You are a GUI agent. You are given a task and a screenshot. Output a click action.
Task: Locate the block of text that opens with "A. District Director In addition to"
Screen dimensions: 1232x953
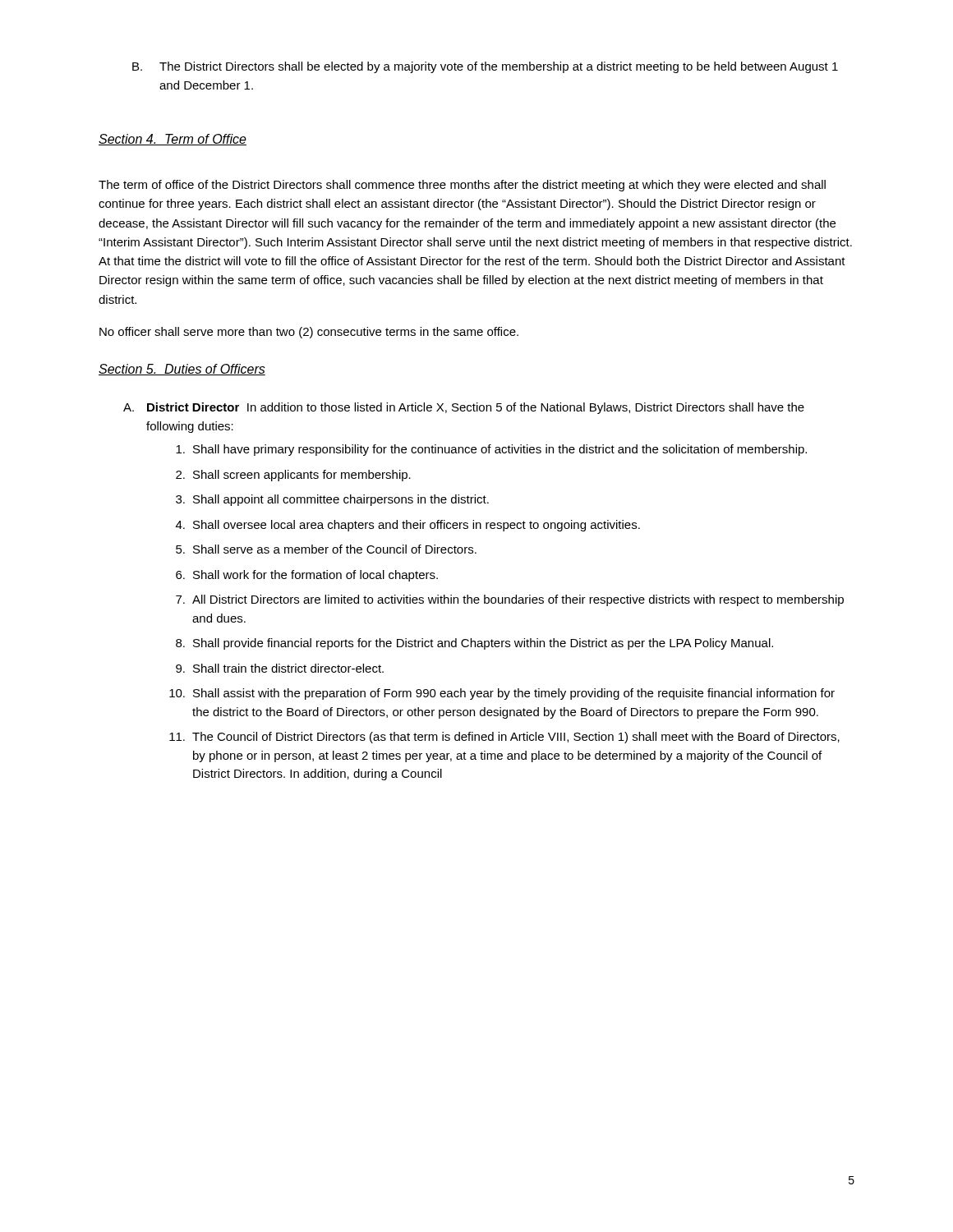(x=489, y=417)
